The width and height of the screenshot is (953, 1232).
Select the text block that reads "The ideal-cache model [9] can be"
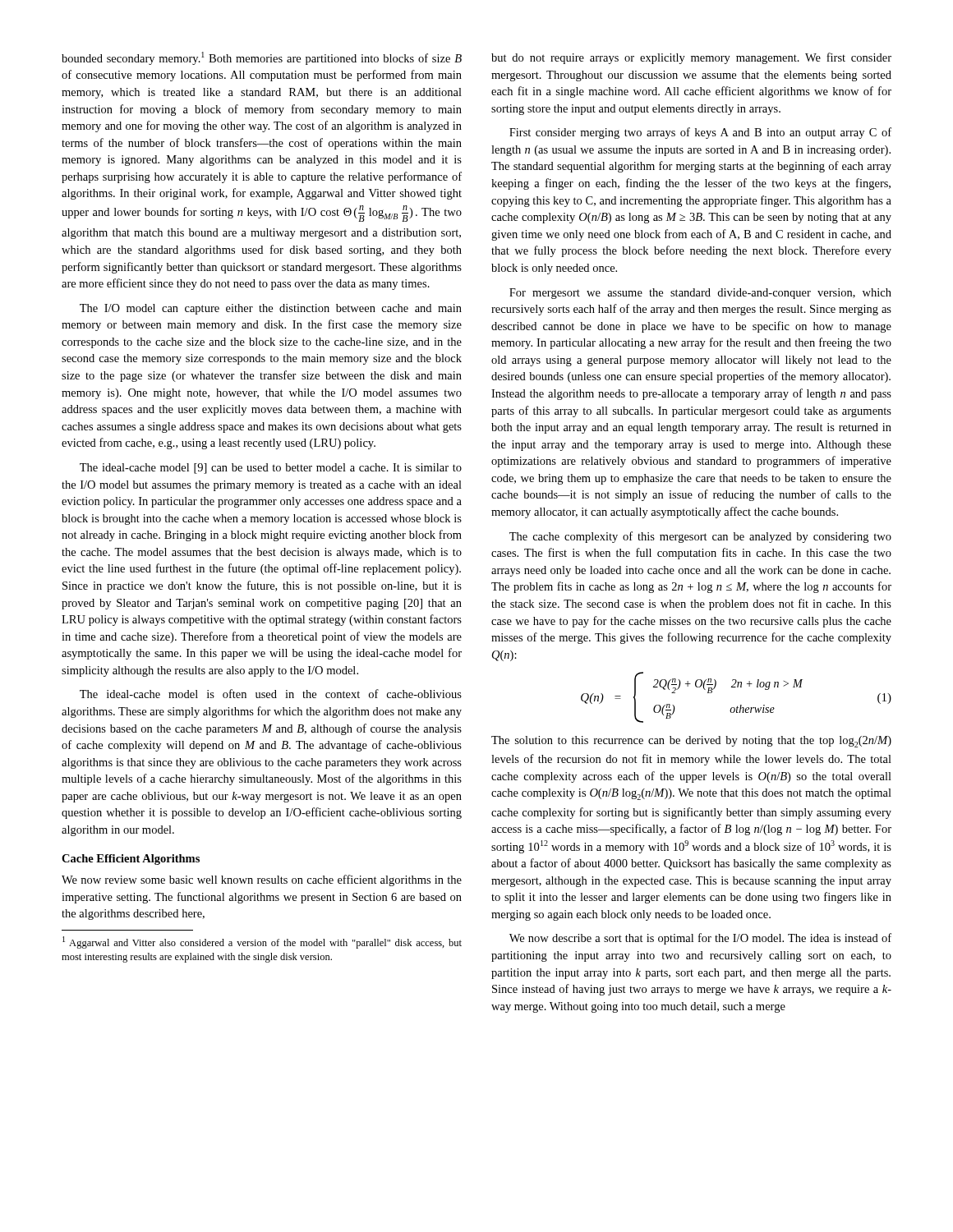[x=262, y=569]
